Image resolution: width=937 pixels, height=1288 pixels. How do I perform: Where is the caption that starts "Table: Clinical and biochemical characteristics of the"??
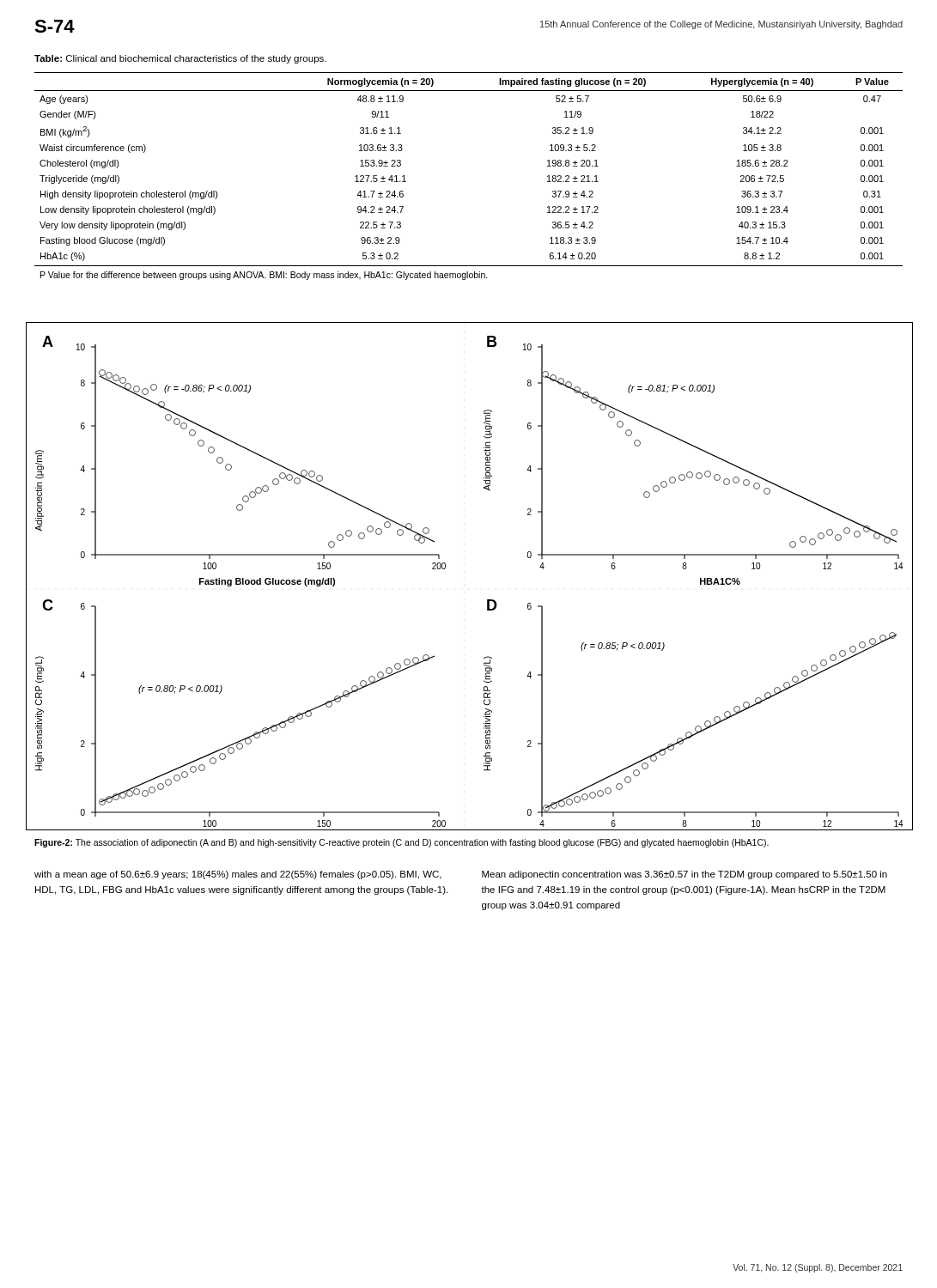coord(181,58)
